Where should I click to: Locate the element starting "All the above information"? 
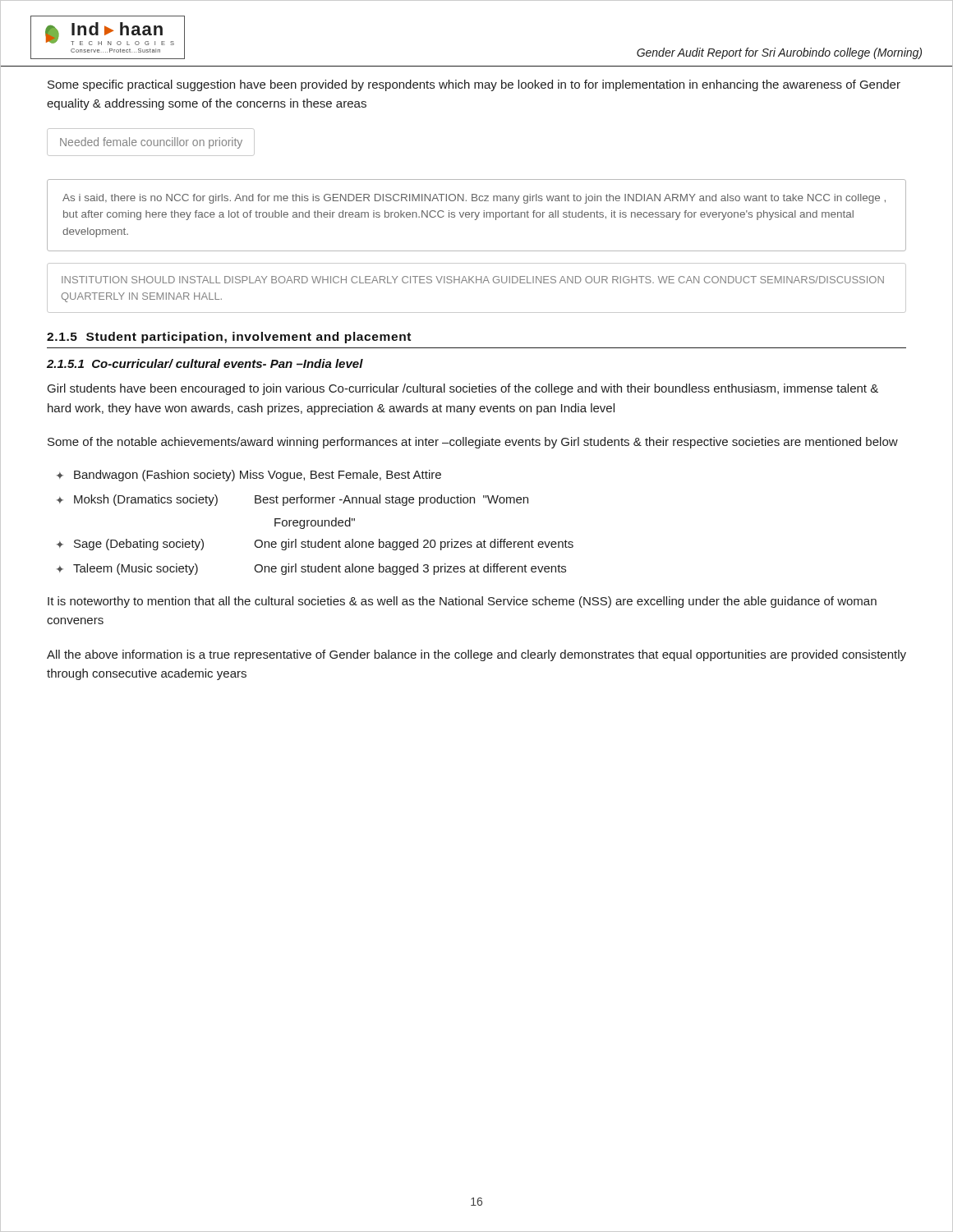click(476, 663)
